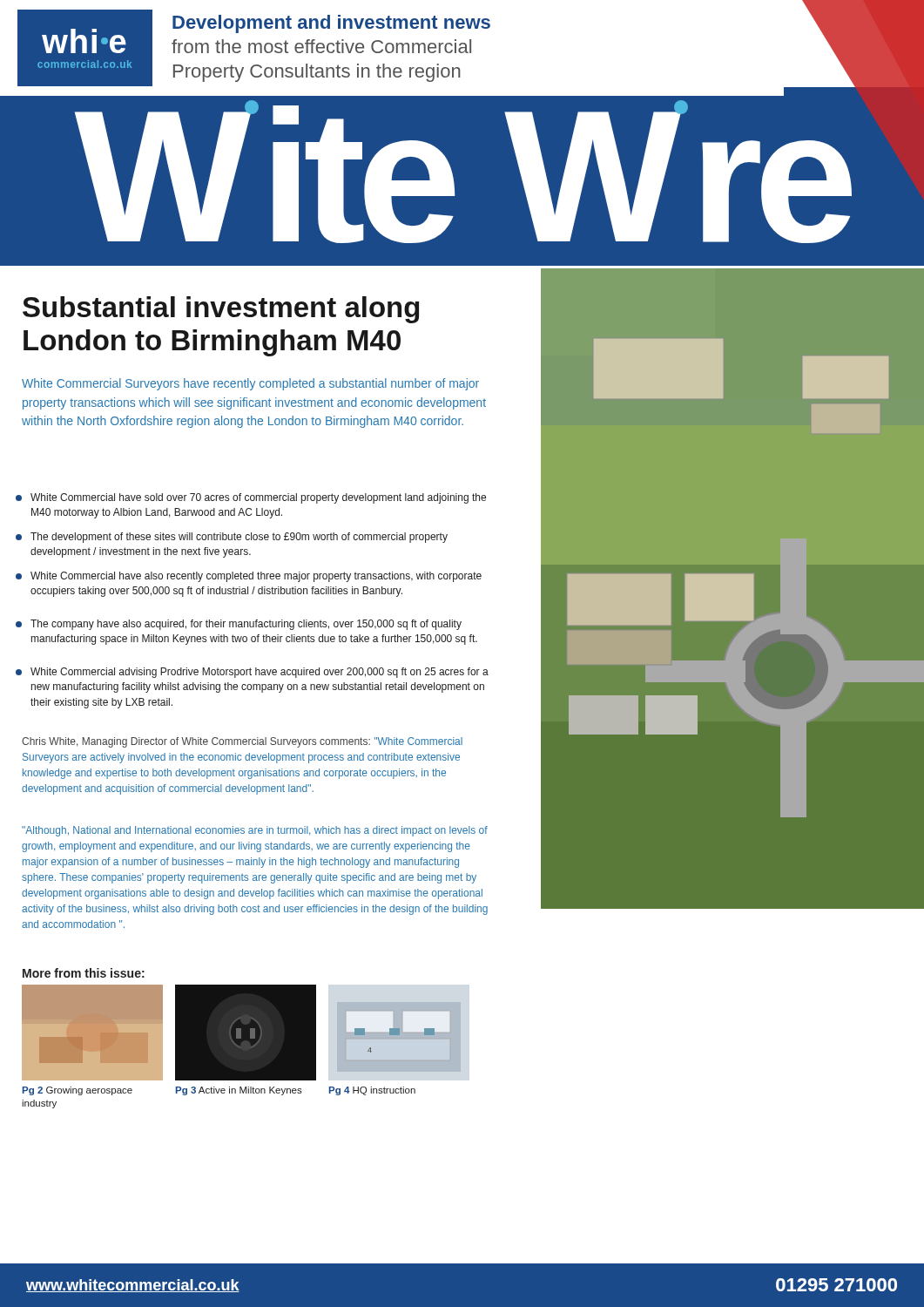The width and height of the screenshot is (924, 1307).
Task: Click on the text starting "Pg 2 Growing aerospace industry"
Action: coord(77,1097)
